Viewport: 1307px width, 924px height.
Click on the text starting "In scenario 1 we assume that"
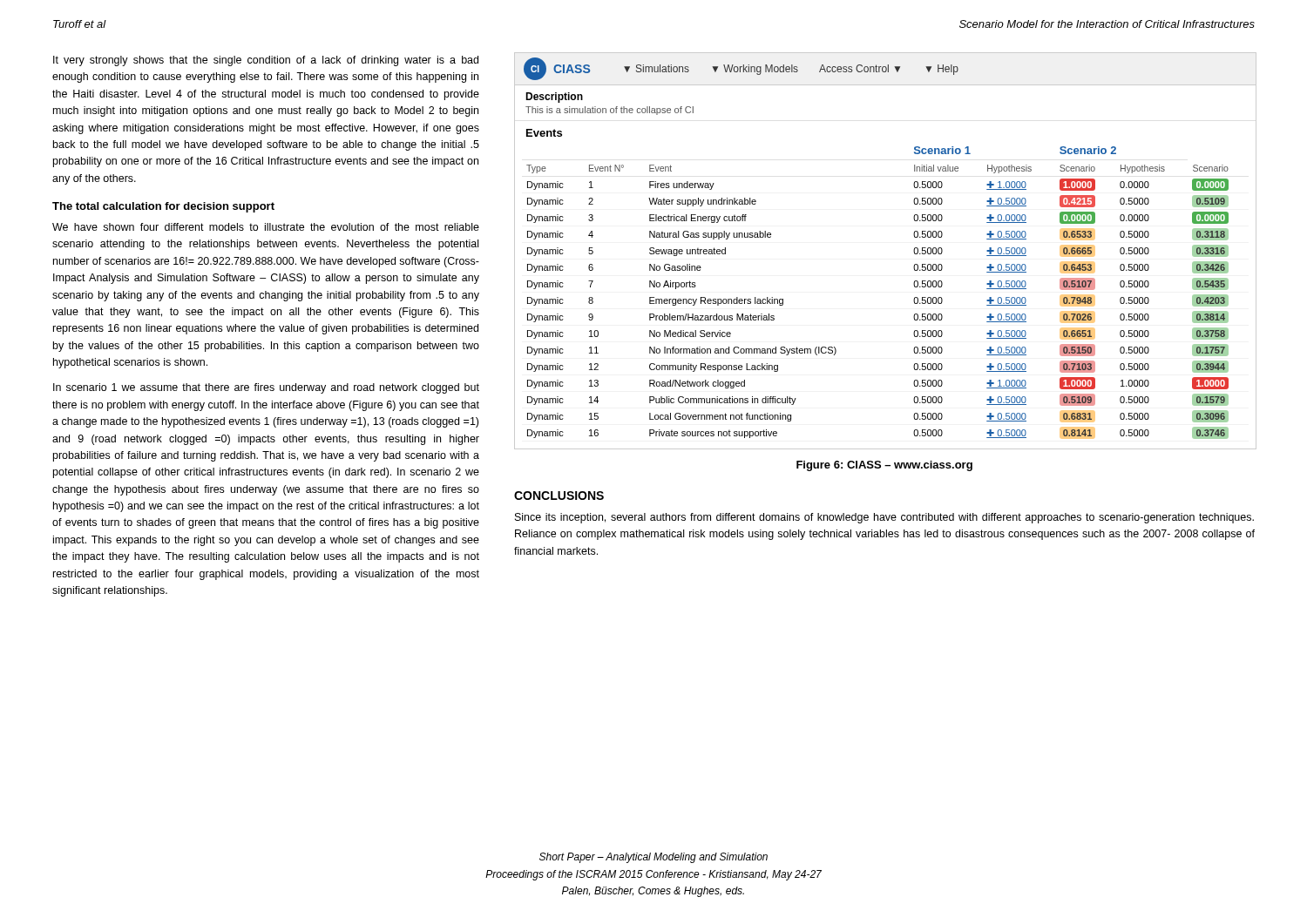click(x=266, y=489)
